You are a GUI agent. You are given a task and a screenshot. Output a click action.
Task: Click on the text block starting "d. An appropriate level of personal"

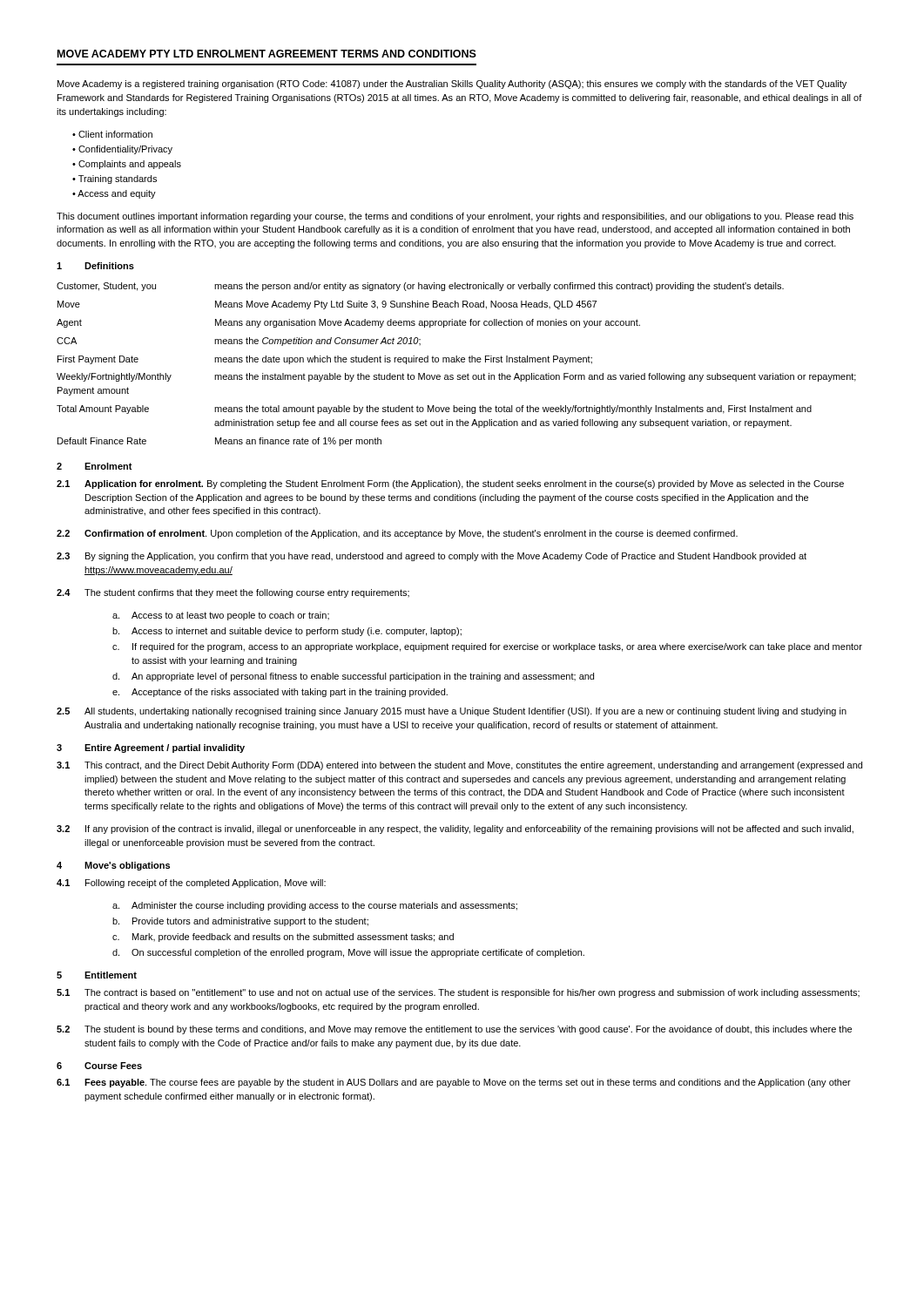coord(354,677)
